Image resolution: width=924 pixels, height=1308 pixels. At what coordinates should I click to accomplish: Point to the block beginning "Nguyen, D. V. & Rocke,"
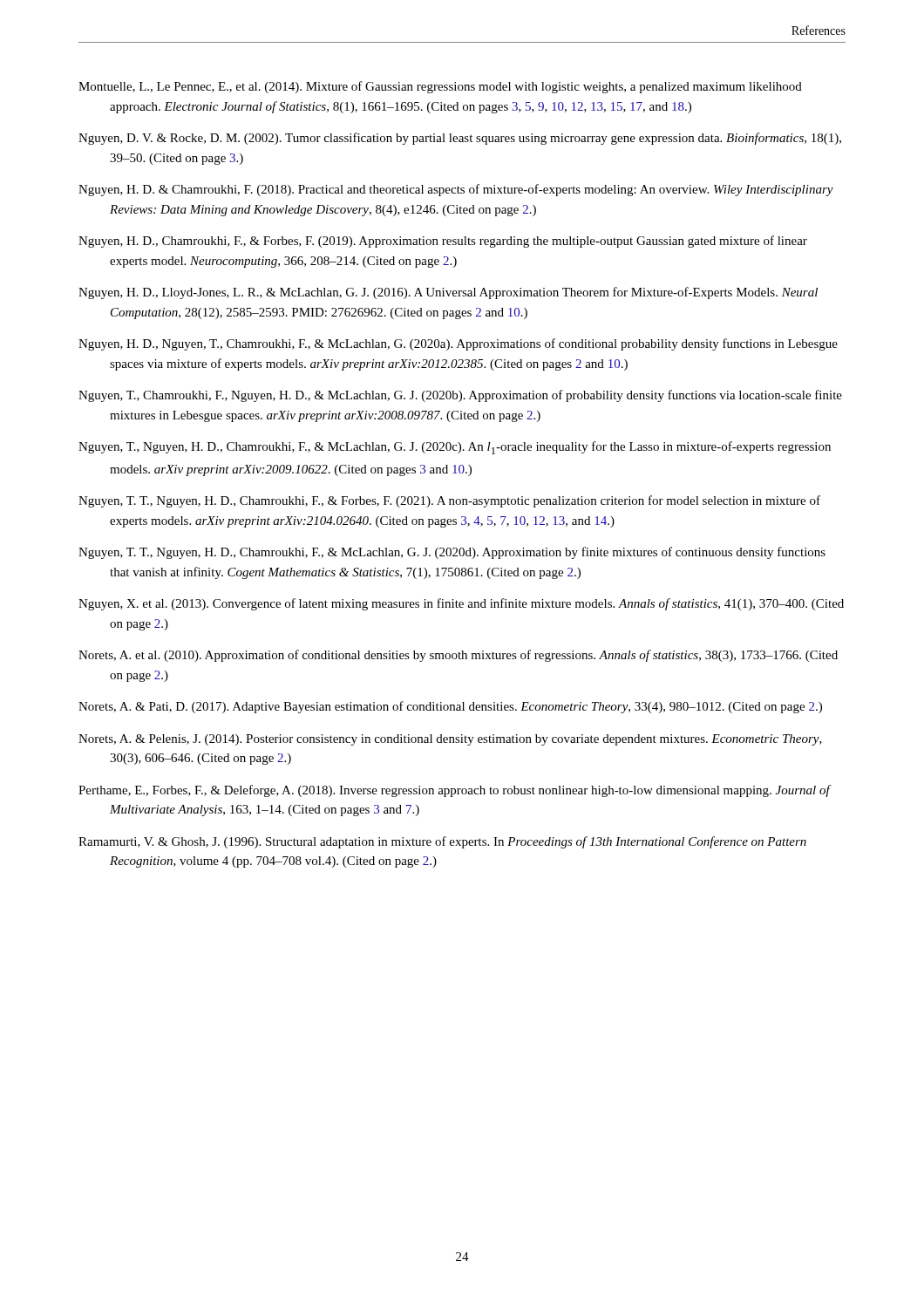(x=460, y=148)
